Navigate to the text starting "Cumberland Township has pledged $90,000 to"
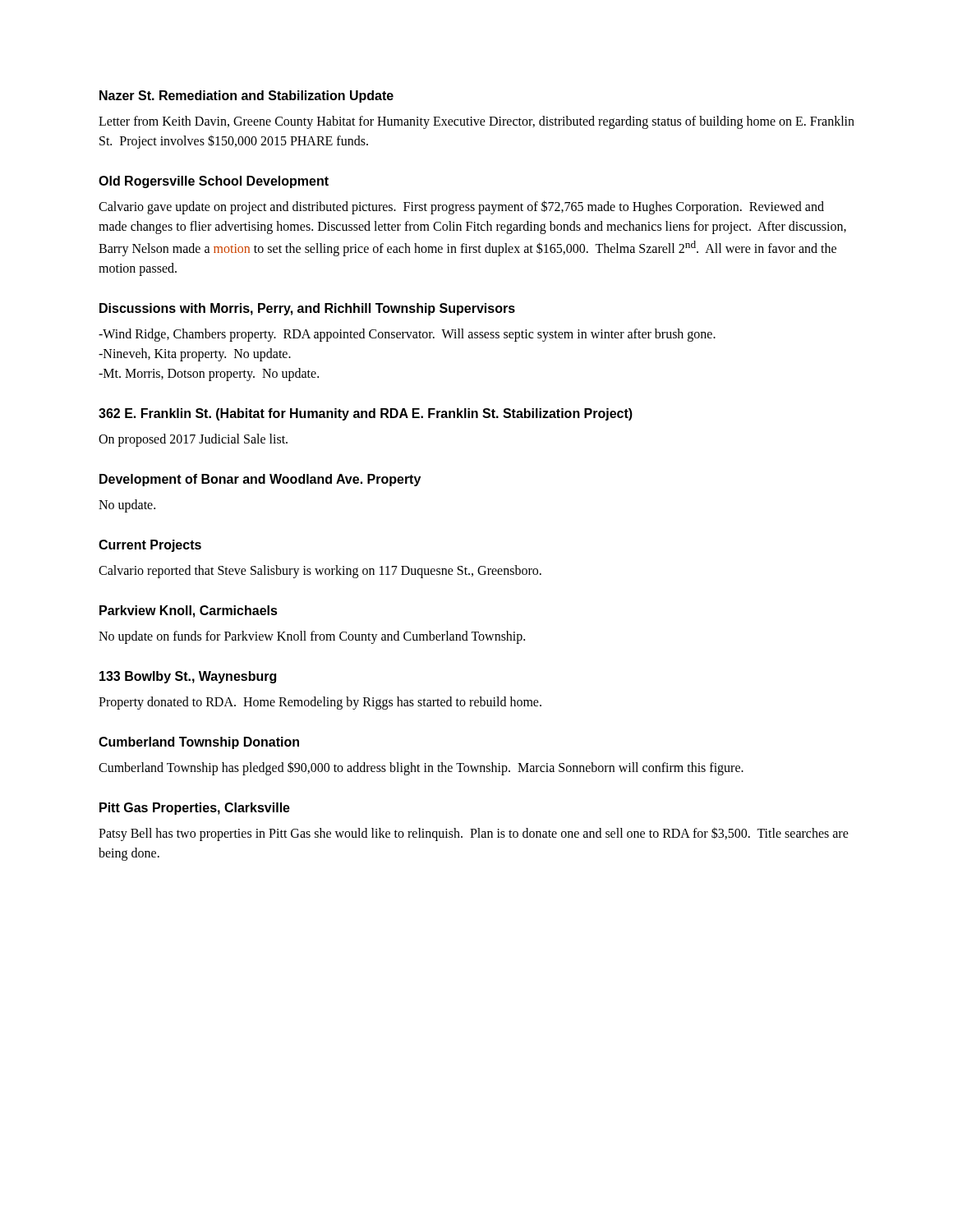953x1232 pixels. click(421, 768)
